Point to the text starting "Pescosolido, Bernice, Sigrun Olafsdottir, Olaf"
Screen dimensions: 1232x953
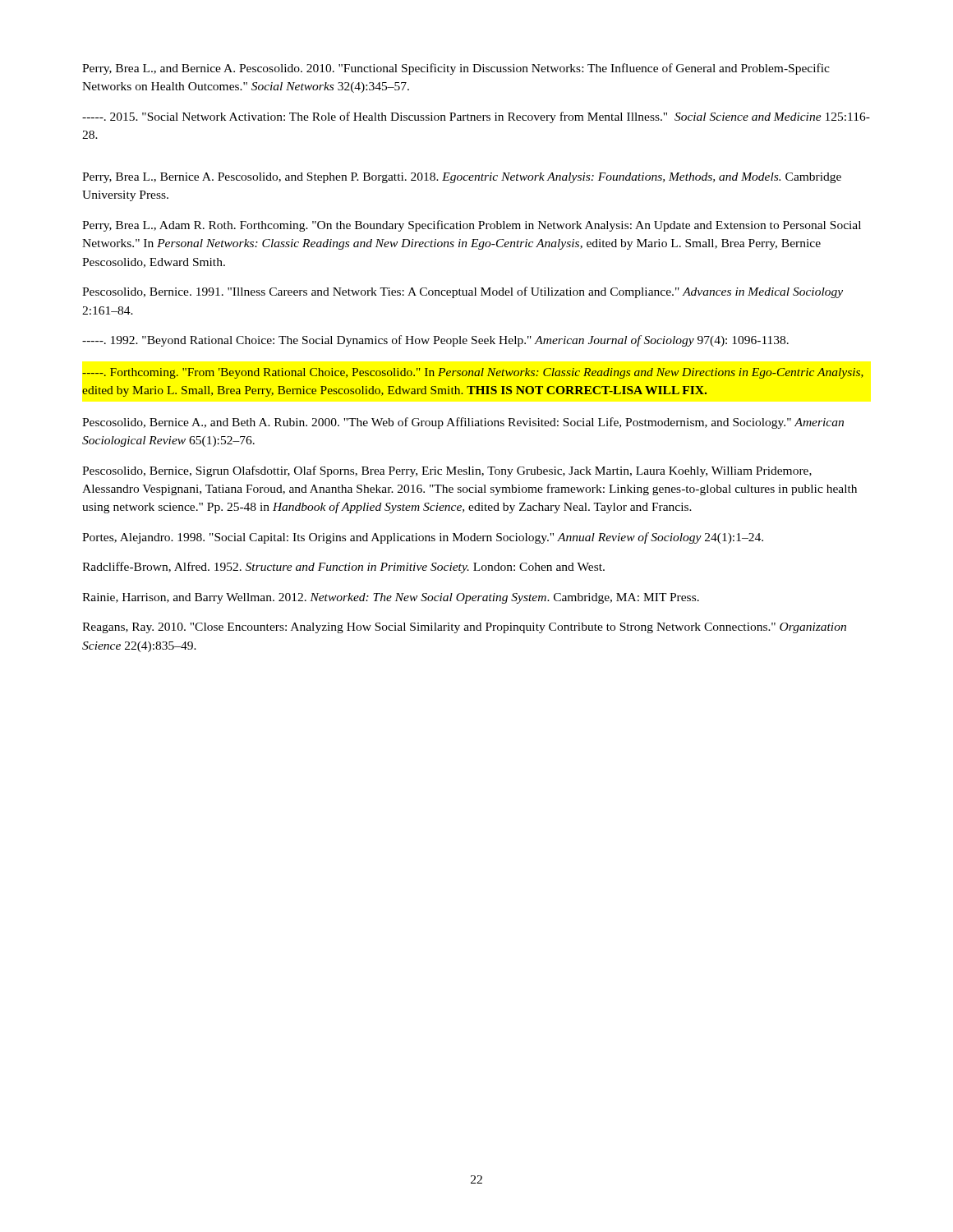(470, 488)
